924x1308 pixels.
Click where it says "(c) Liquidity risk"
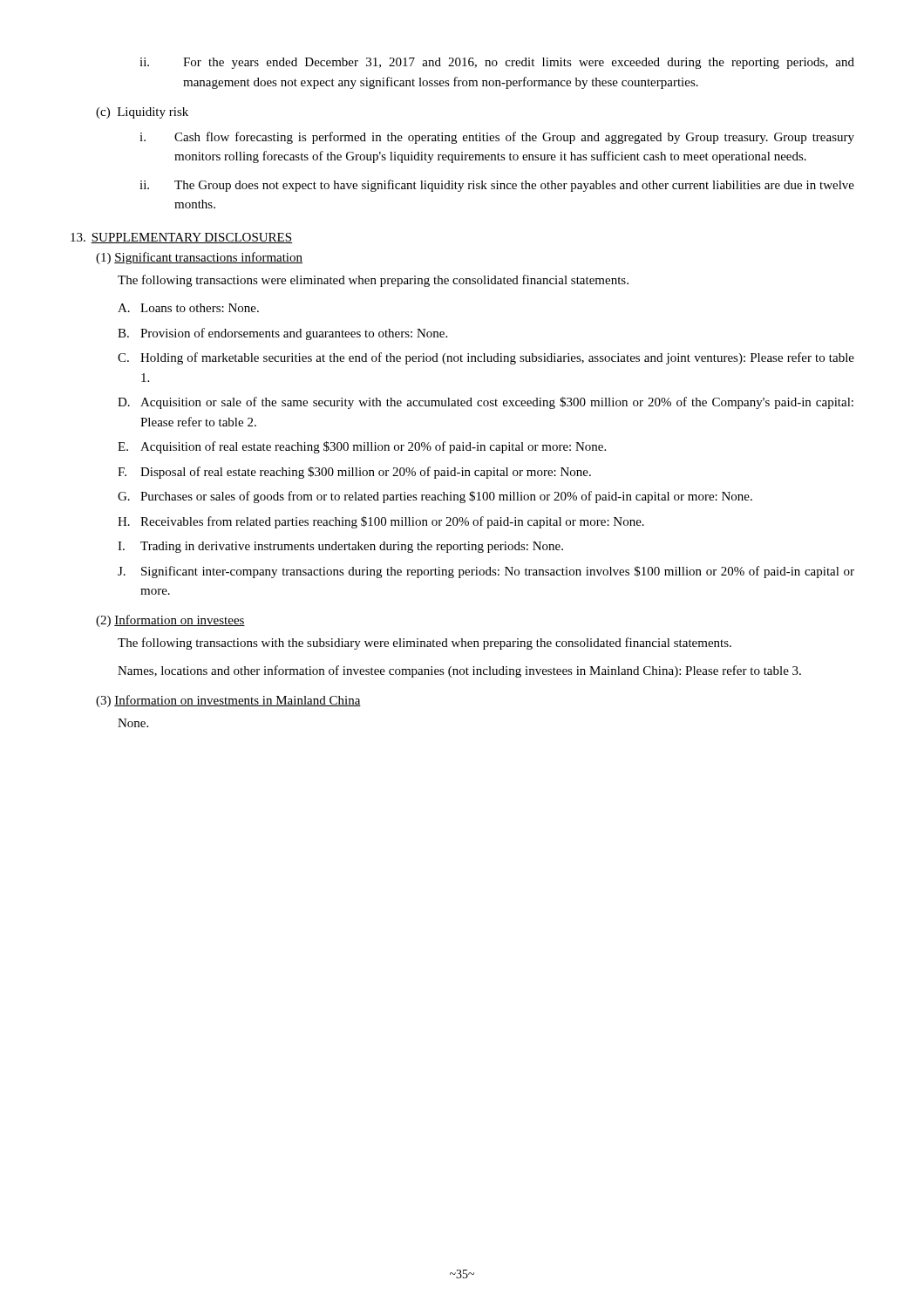(142, 112)
